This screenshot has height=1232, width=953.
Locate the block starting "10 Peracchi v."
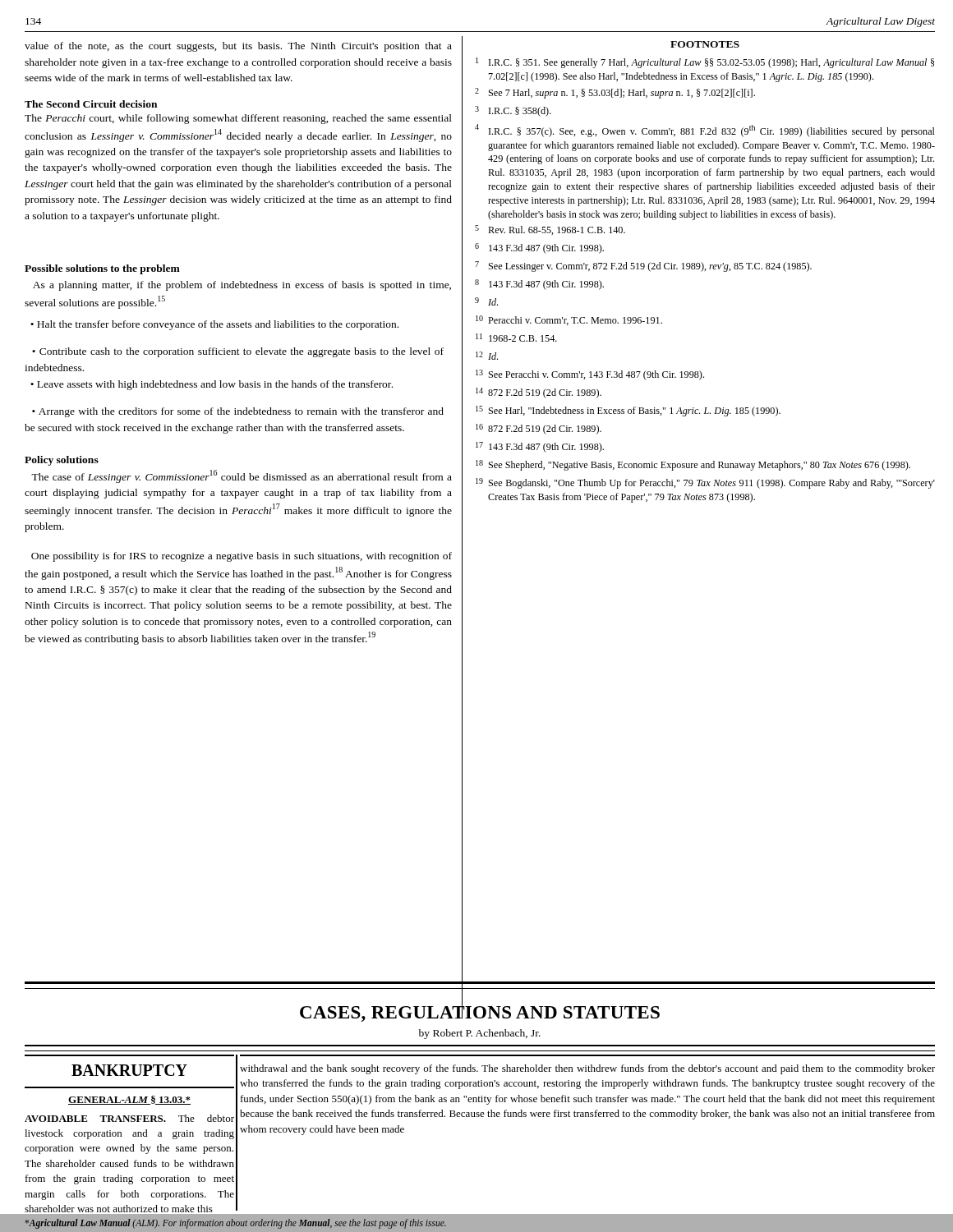(569, 322)
